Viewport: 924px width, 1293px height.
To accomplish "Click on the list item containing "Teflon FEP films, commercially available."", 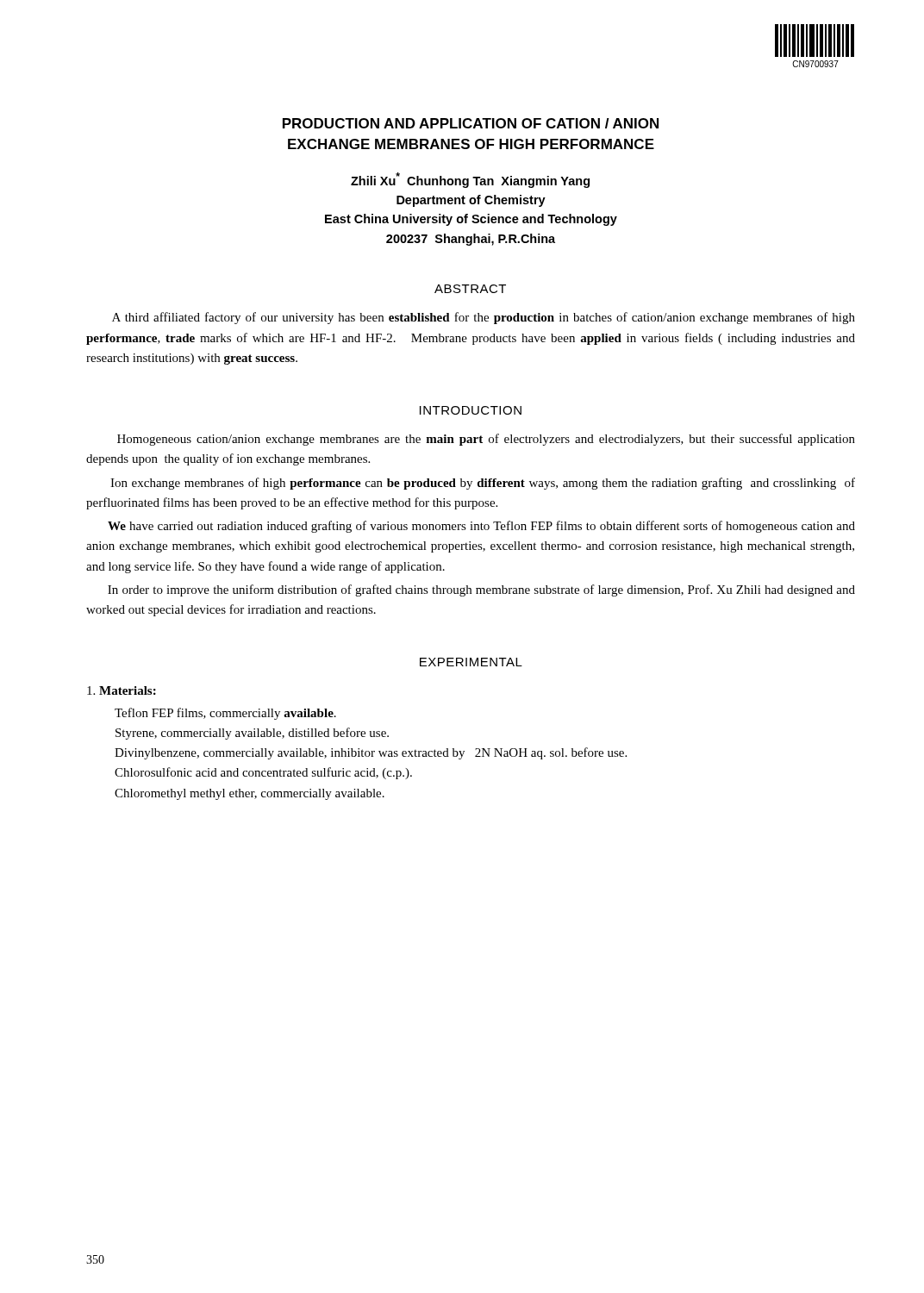I will pos(226,713).
